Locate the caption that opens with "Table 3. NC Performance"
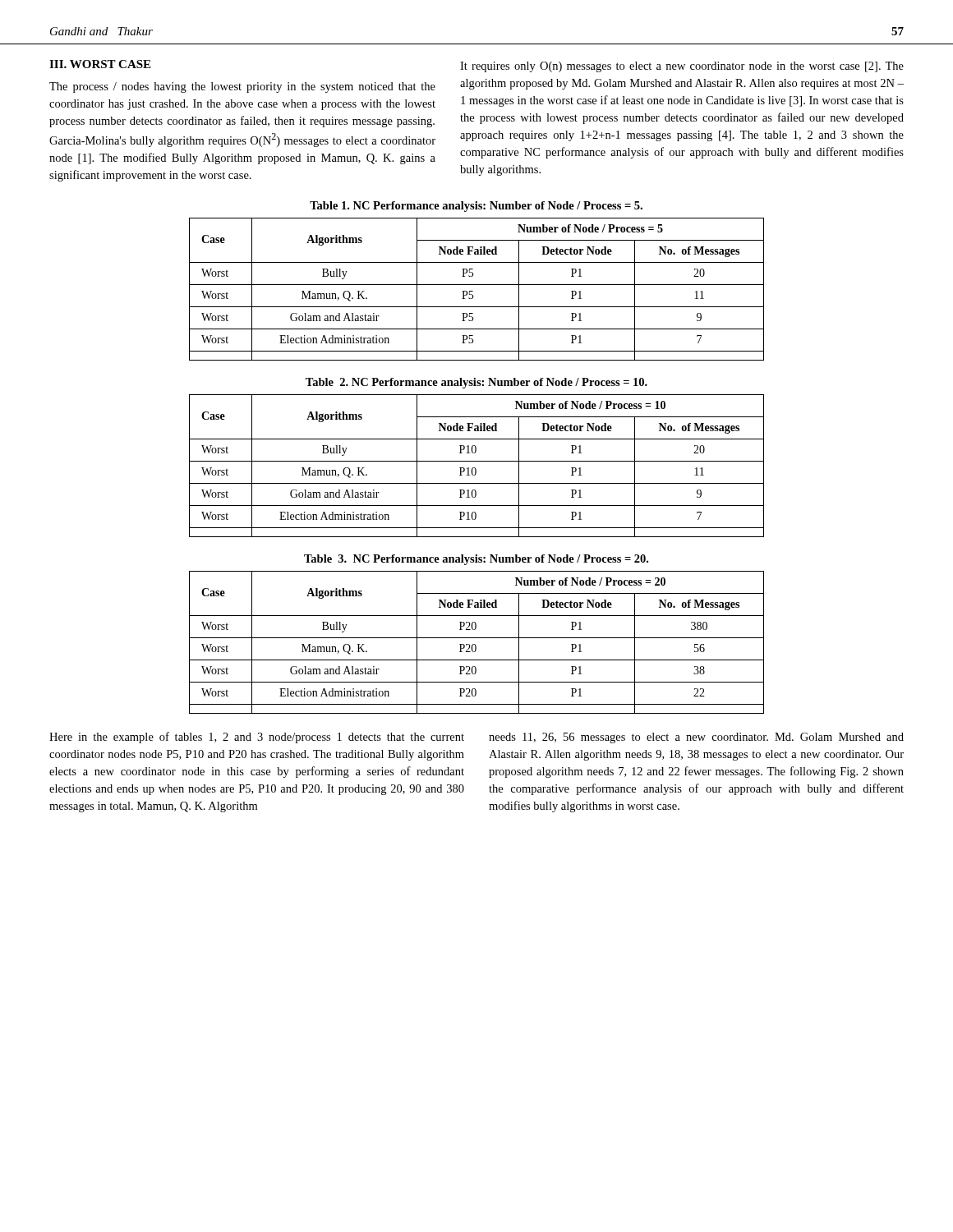This screenshot has width=953, height=1232. (x=476, y=558)
